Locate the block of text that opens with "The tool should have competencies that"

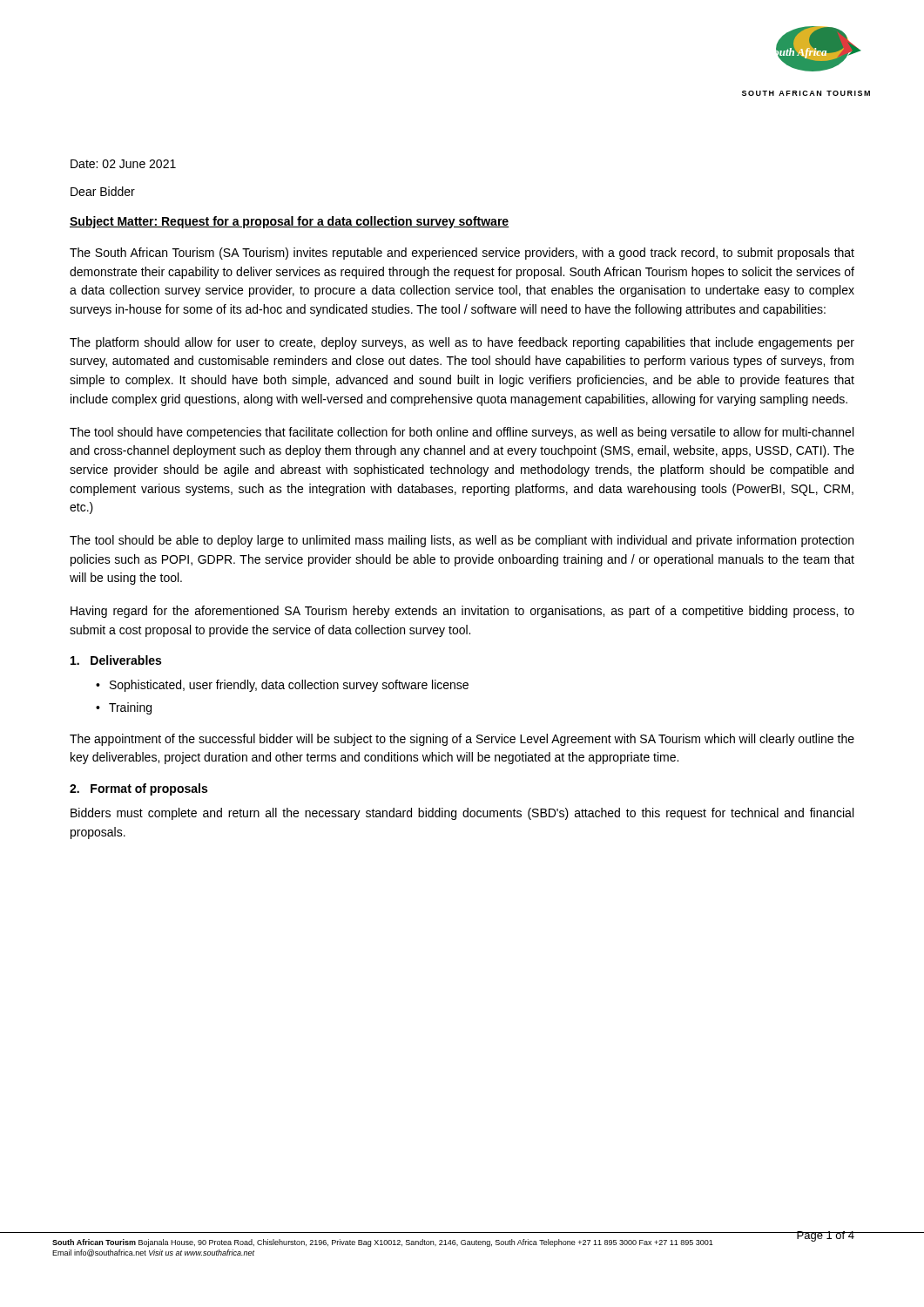[462, 470]
